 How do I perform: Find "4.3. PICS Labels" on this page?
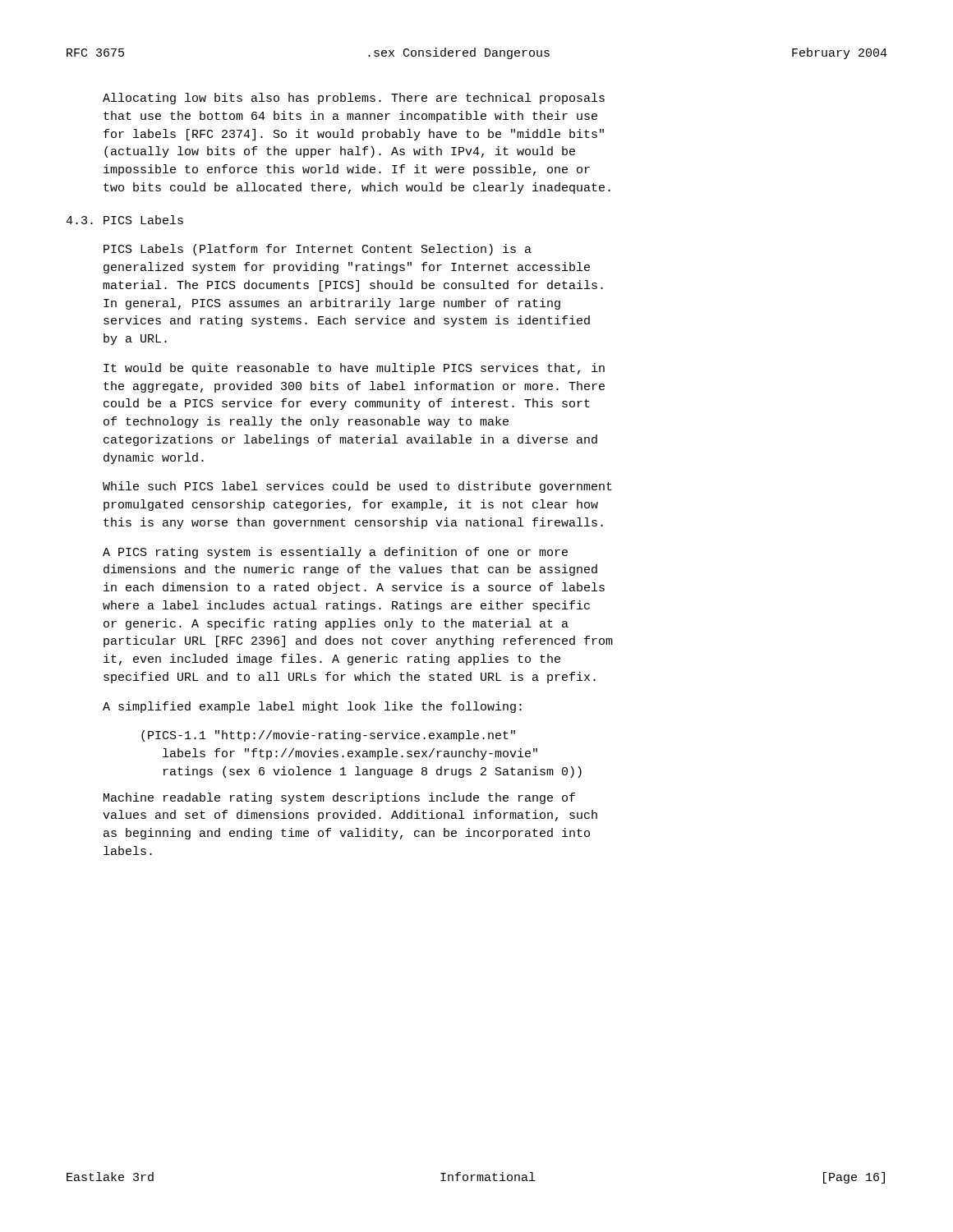click(125, 221)
